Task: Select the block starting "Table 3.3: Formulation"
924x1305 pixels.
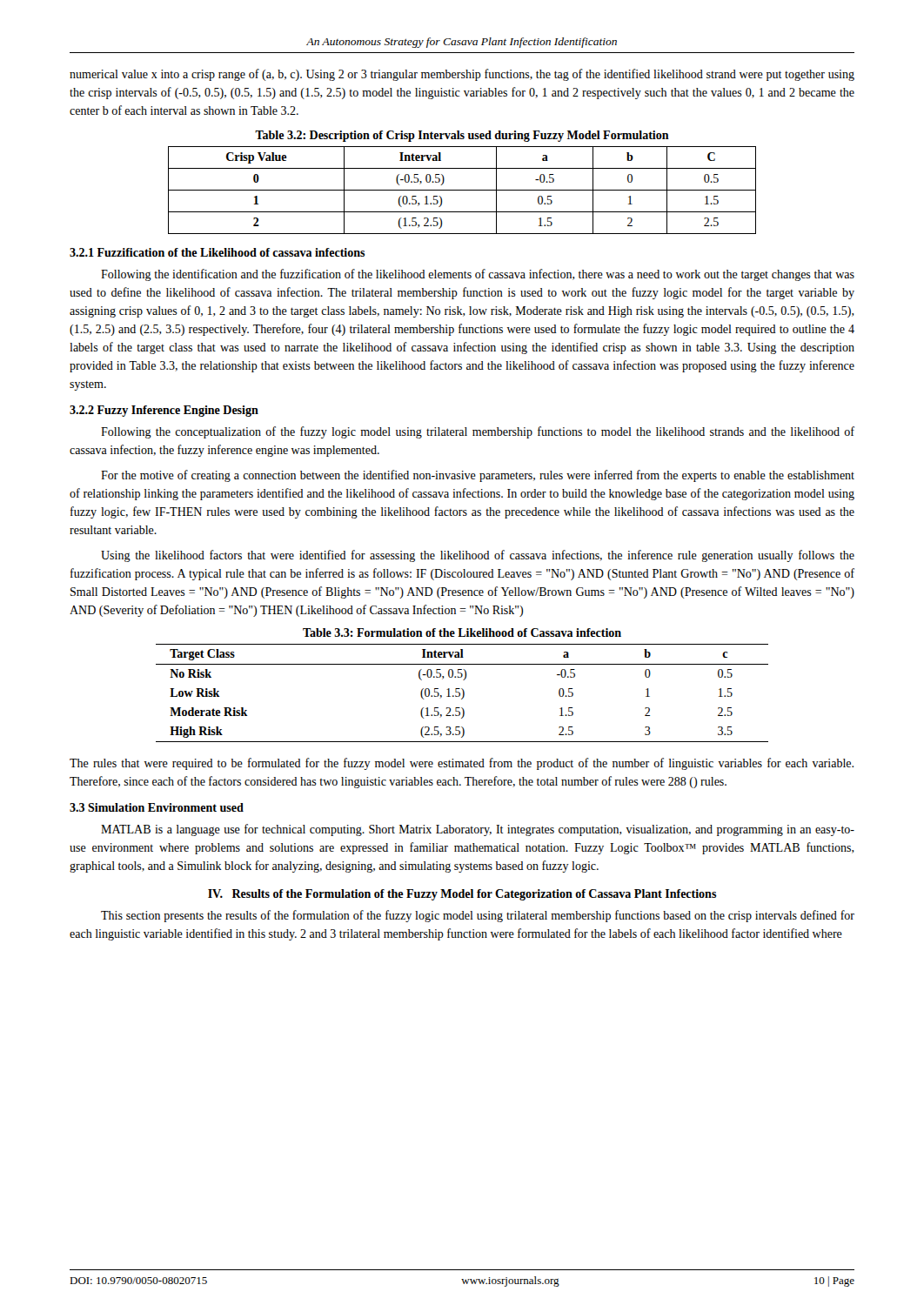Action: coord(462,633)
